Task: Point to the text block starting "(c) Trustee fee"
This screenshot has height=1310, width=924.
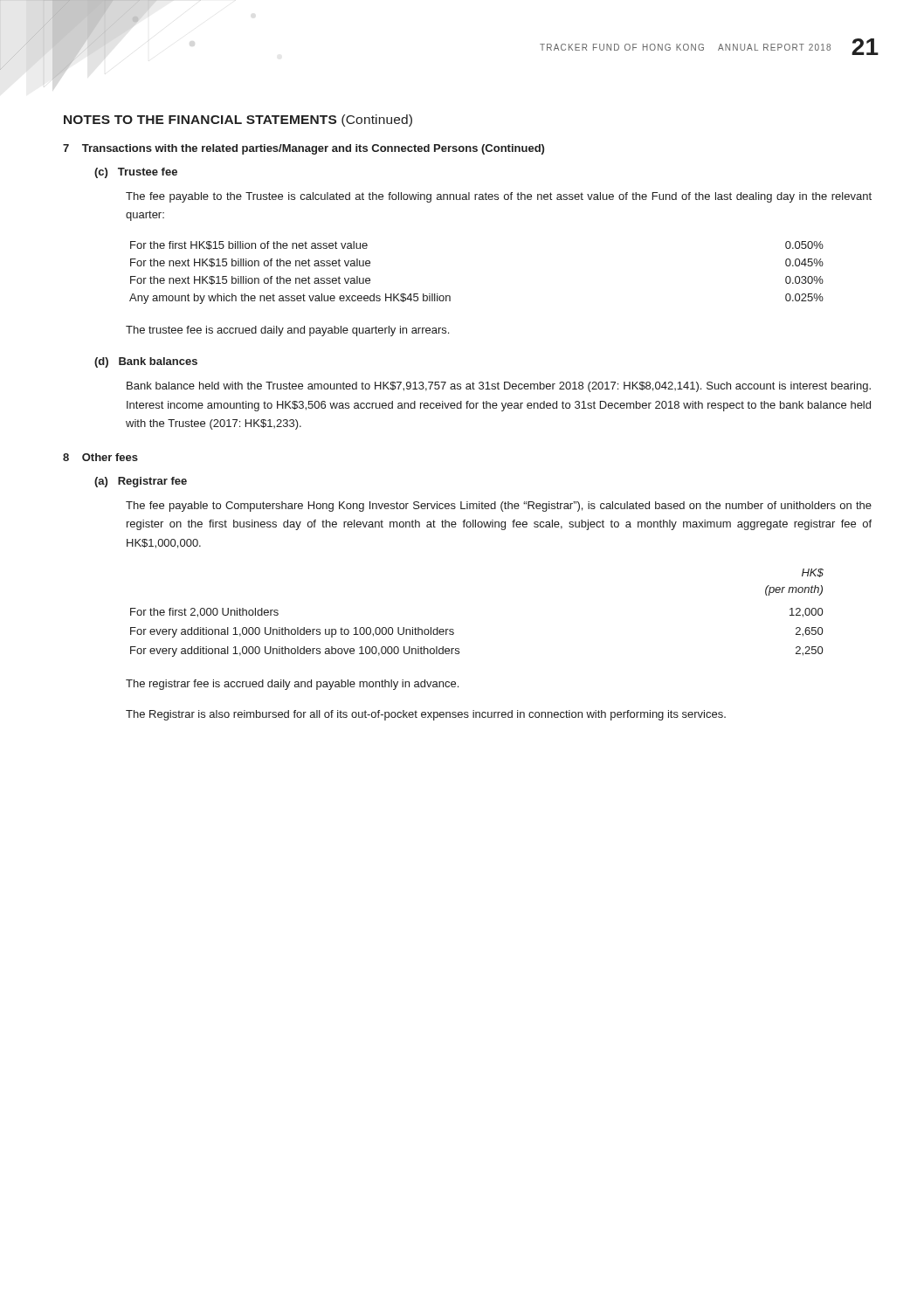Action: pos(136,172)
